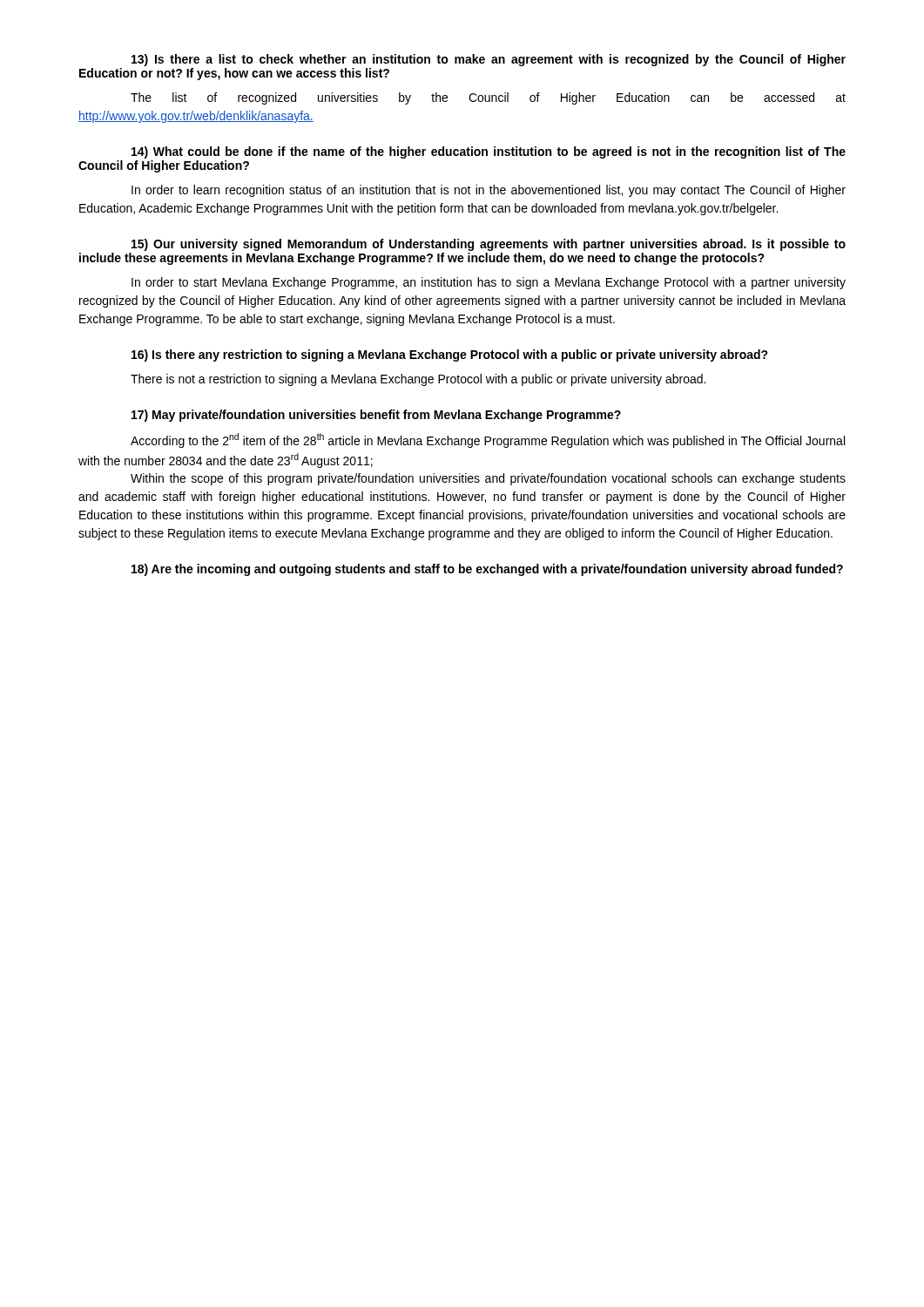Click on the section header that reads "13) Is there"
The width and height of the screenshot is (924, 1307).
(462, 66)
